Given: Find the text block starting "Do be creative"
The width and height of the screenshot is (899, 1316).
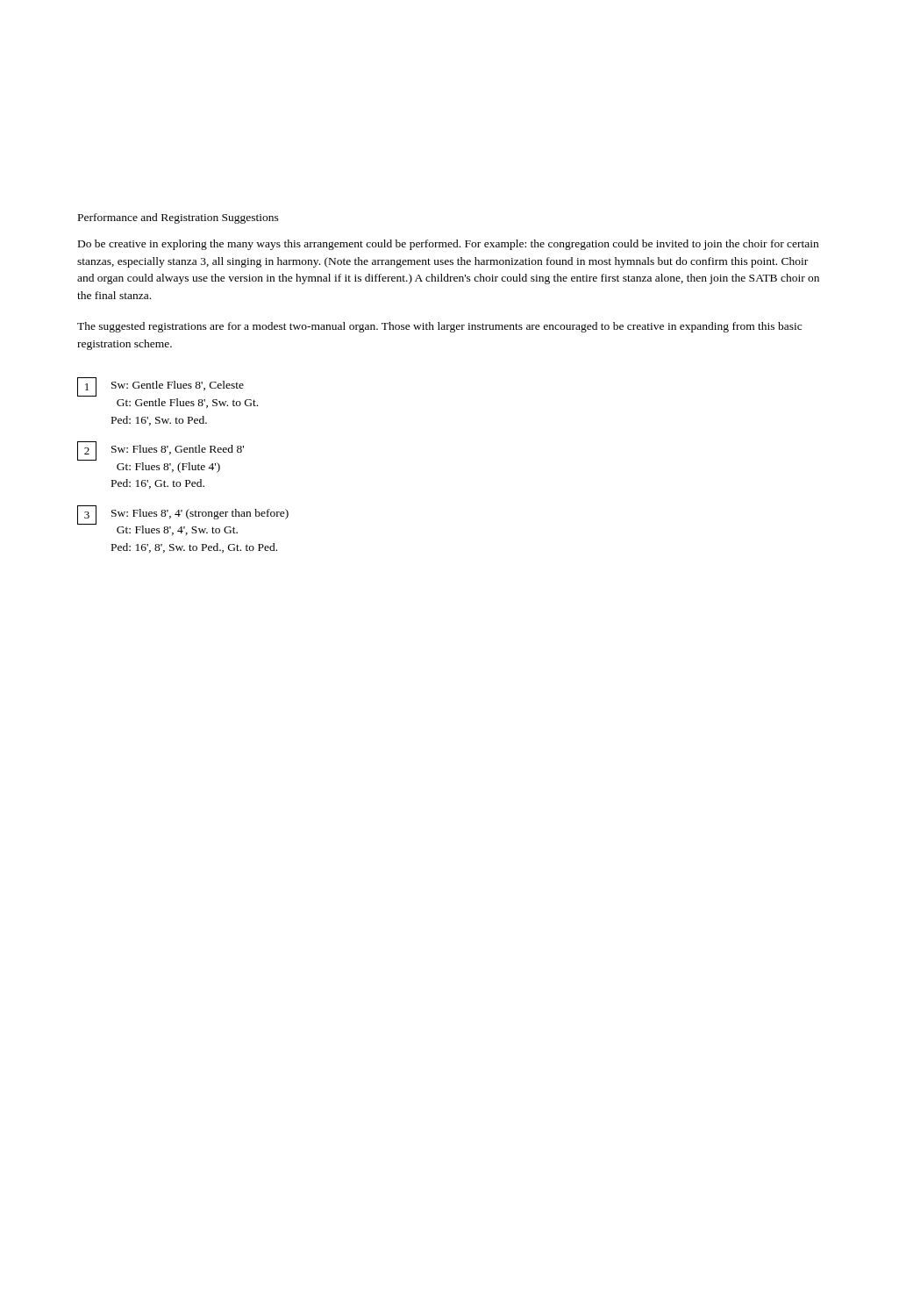Looking at the screenshot, I should tap(448, 269).
